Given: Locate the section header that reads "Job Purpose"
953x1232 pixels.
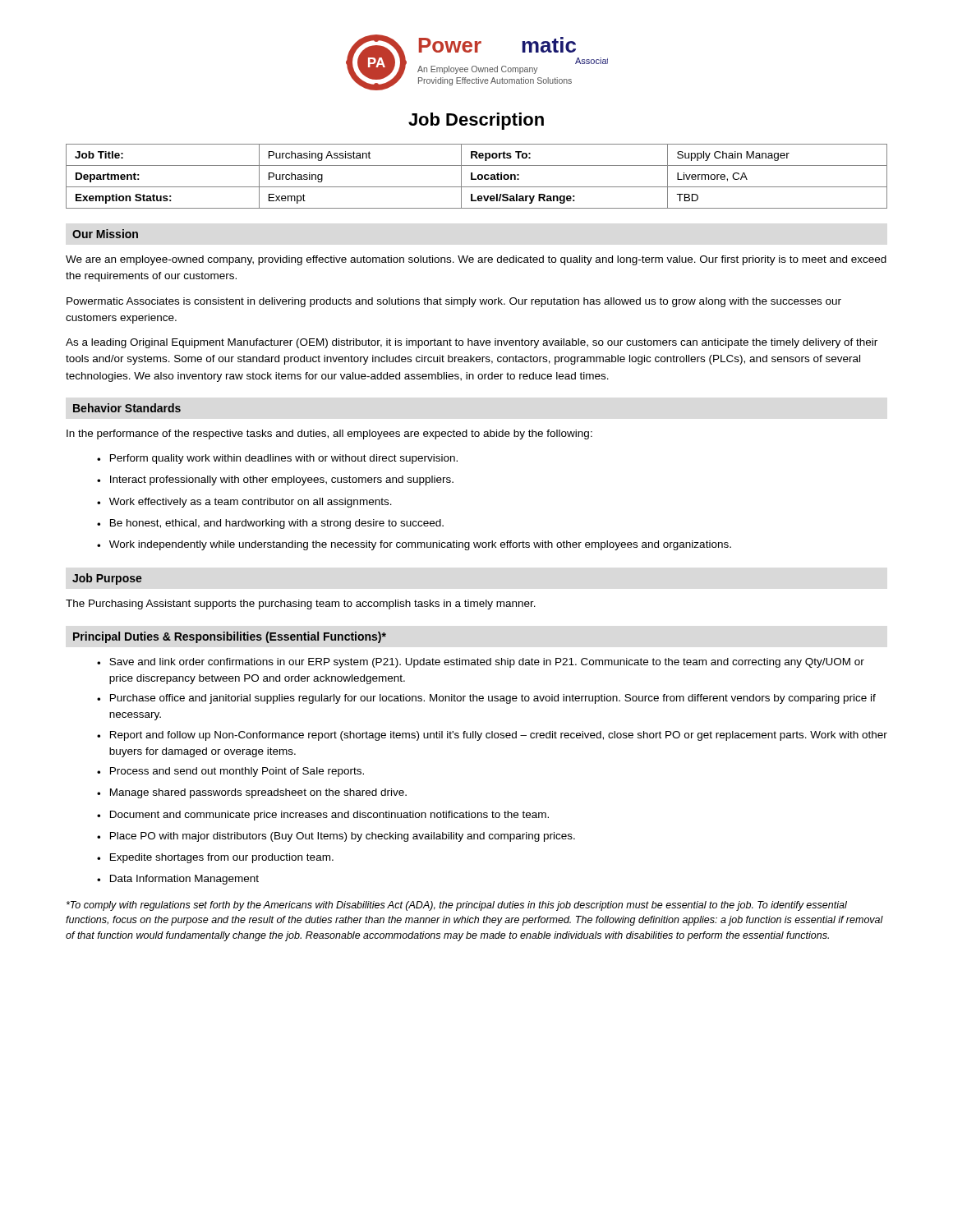Looking at the screenshot, I should 107,578.
